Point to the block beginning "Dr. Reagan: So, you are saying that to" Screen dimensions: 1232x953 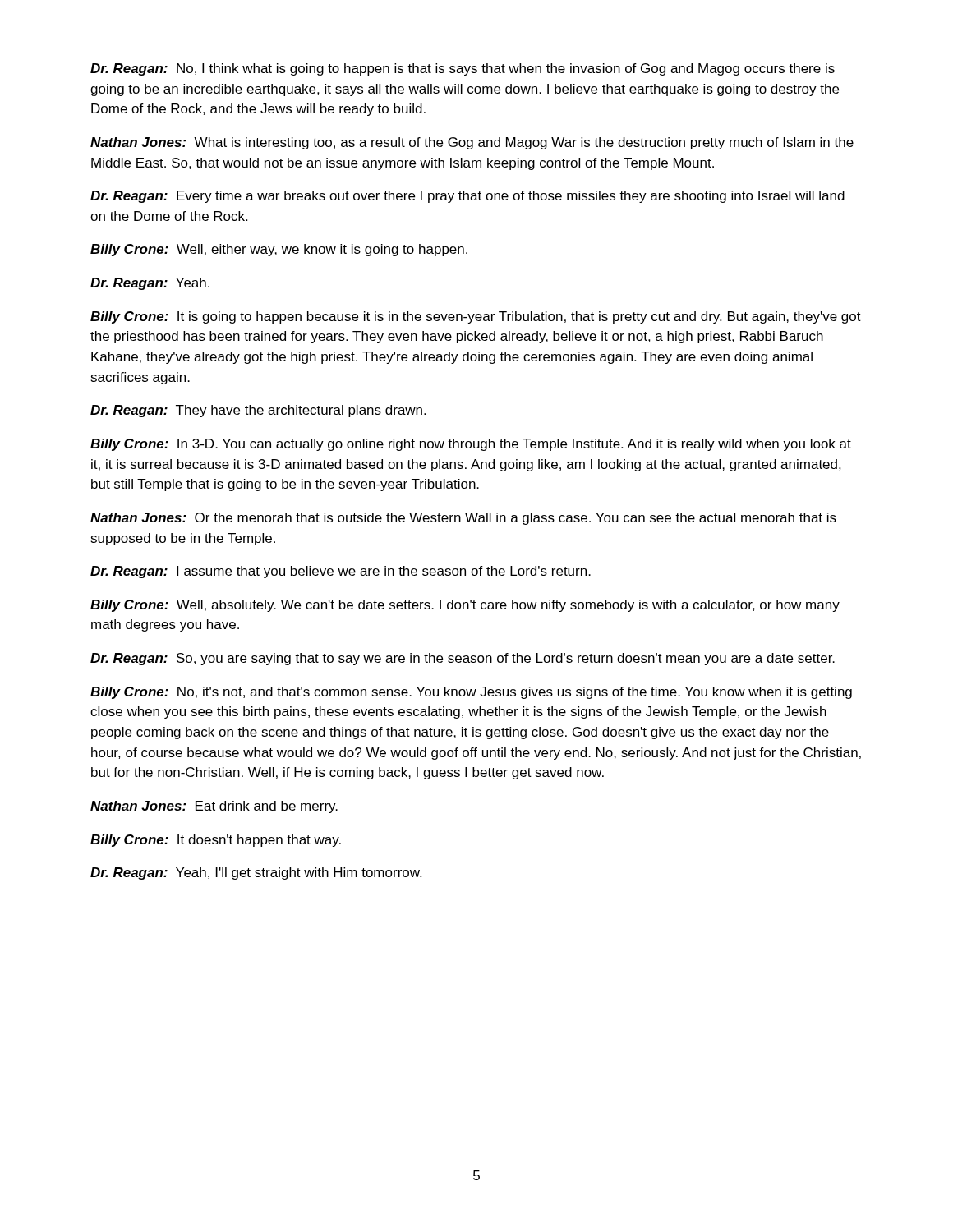pyautogui.click(x=463, y=658)
